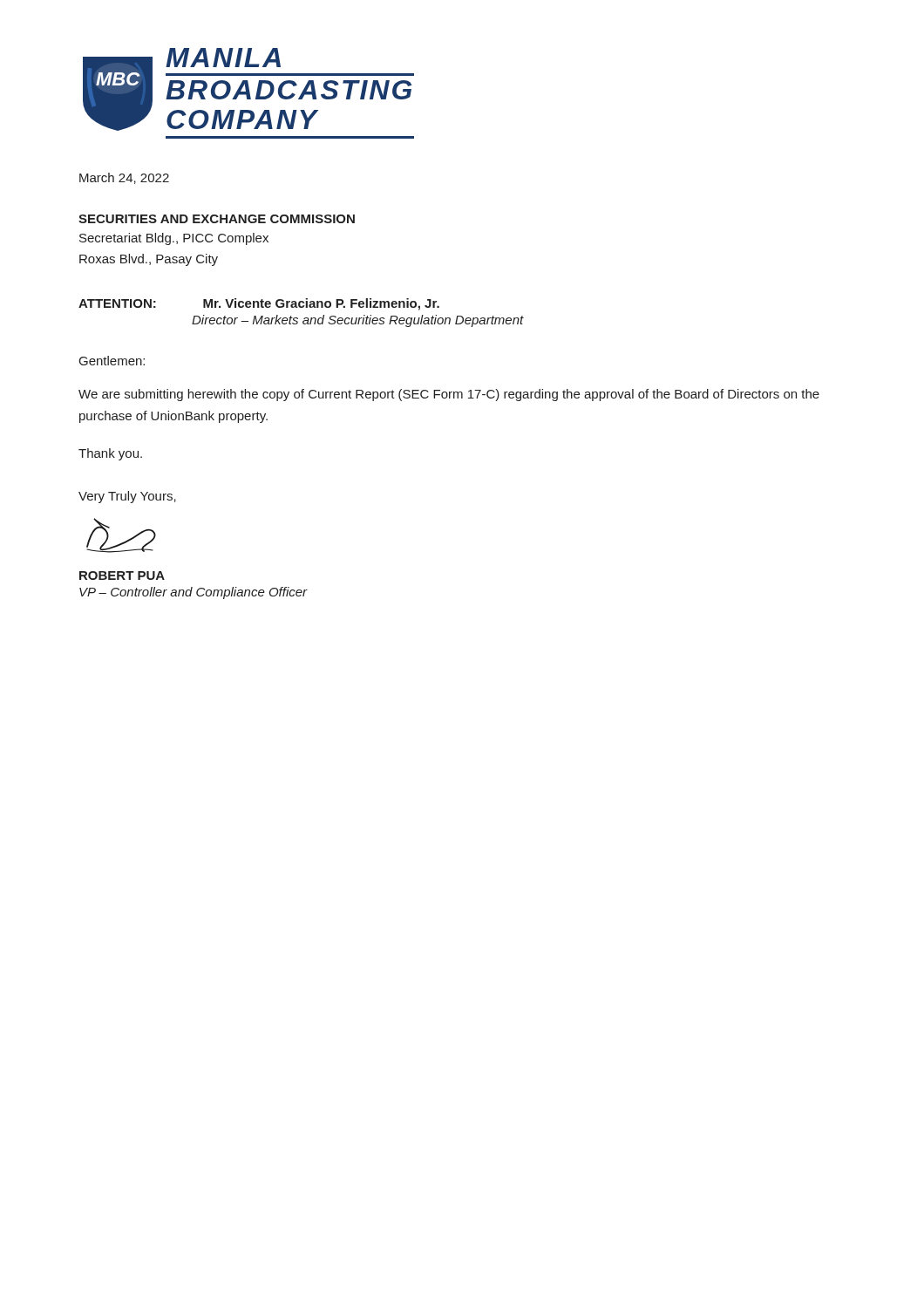Screen dimensions: 1308x924
Task: Find "Thank you." on this page
Action: [111, 453]
